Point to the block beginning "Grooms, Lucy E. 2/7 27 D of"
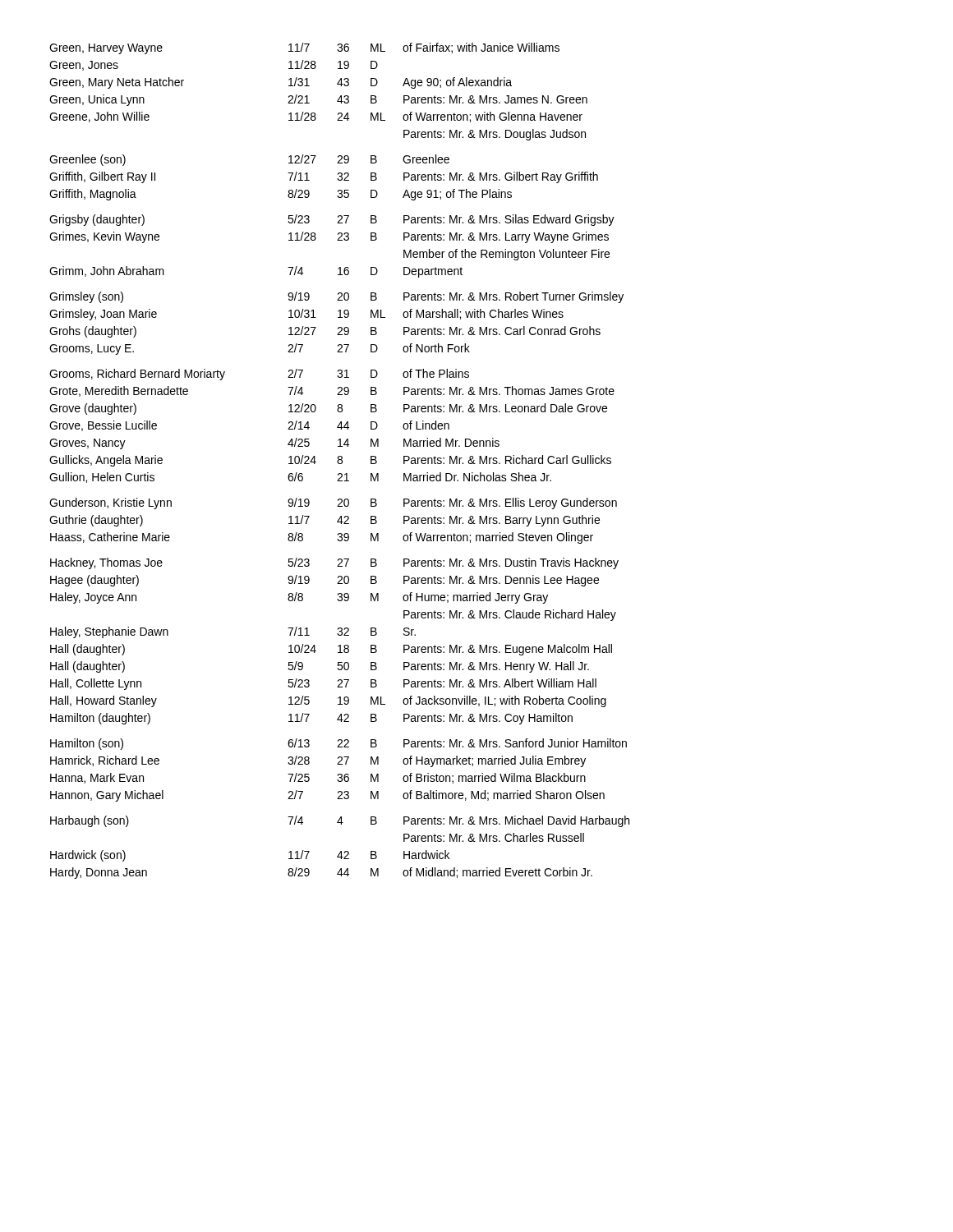The width and height of the screenshot is (953, 1232). (476, 349)
